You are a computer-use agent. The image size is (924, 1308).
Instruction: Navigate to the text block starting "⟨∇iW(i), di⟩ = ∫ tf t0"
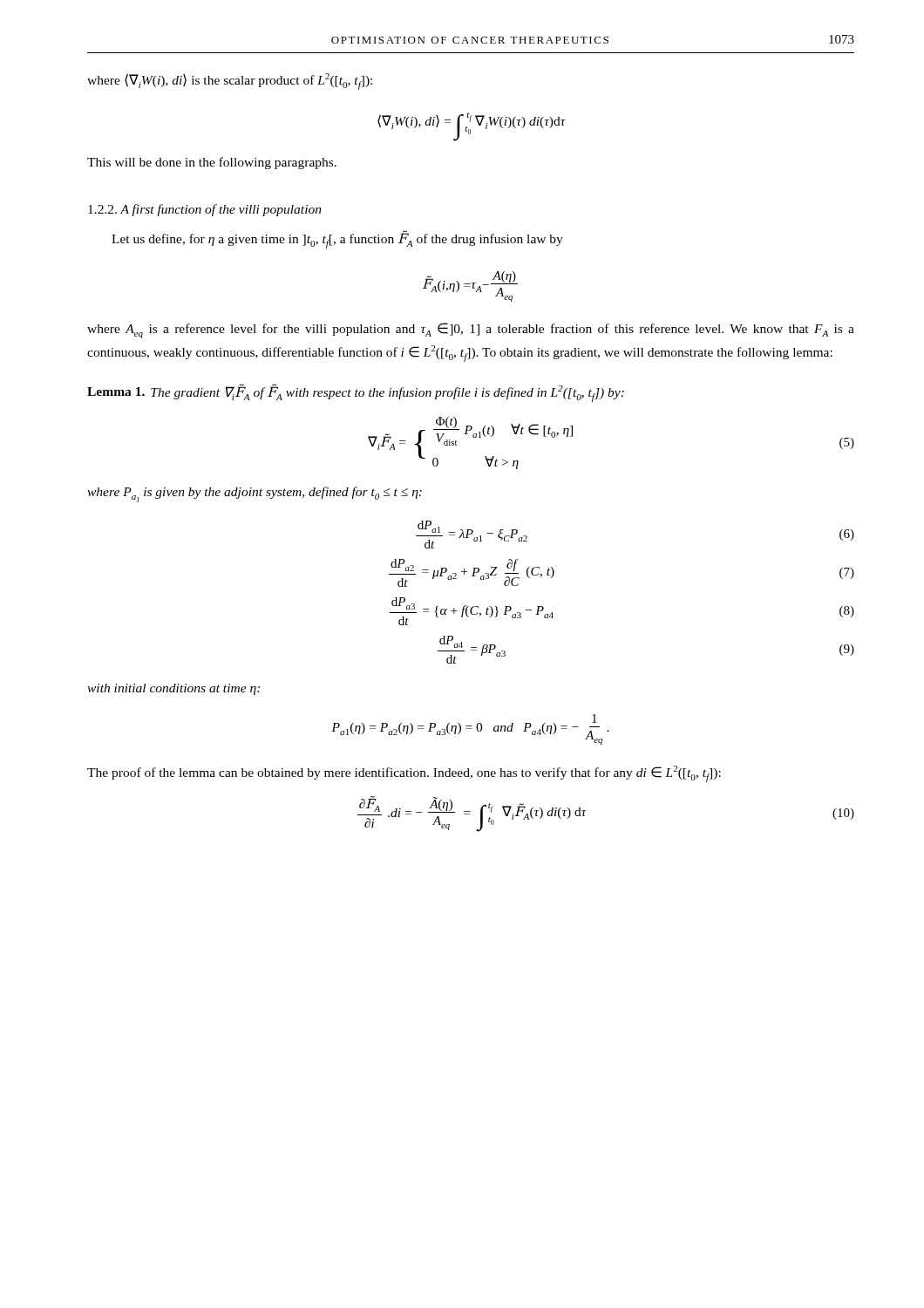pos(471,122)
